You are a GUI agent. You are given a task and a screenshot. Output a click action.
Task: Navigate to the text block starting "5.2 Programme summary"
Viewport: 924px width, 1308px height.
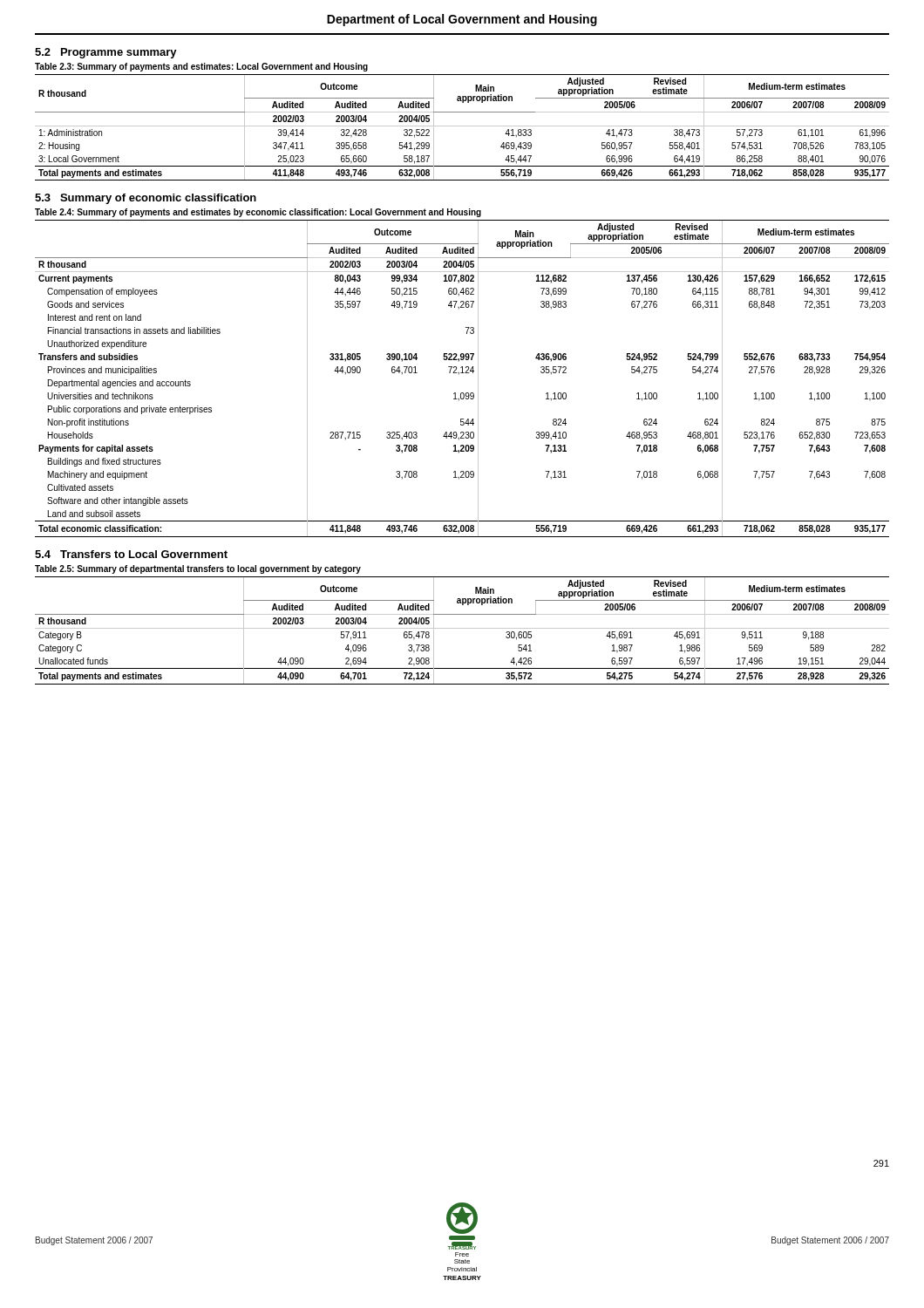coord(106,52)
